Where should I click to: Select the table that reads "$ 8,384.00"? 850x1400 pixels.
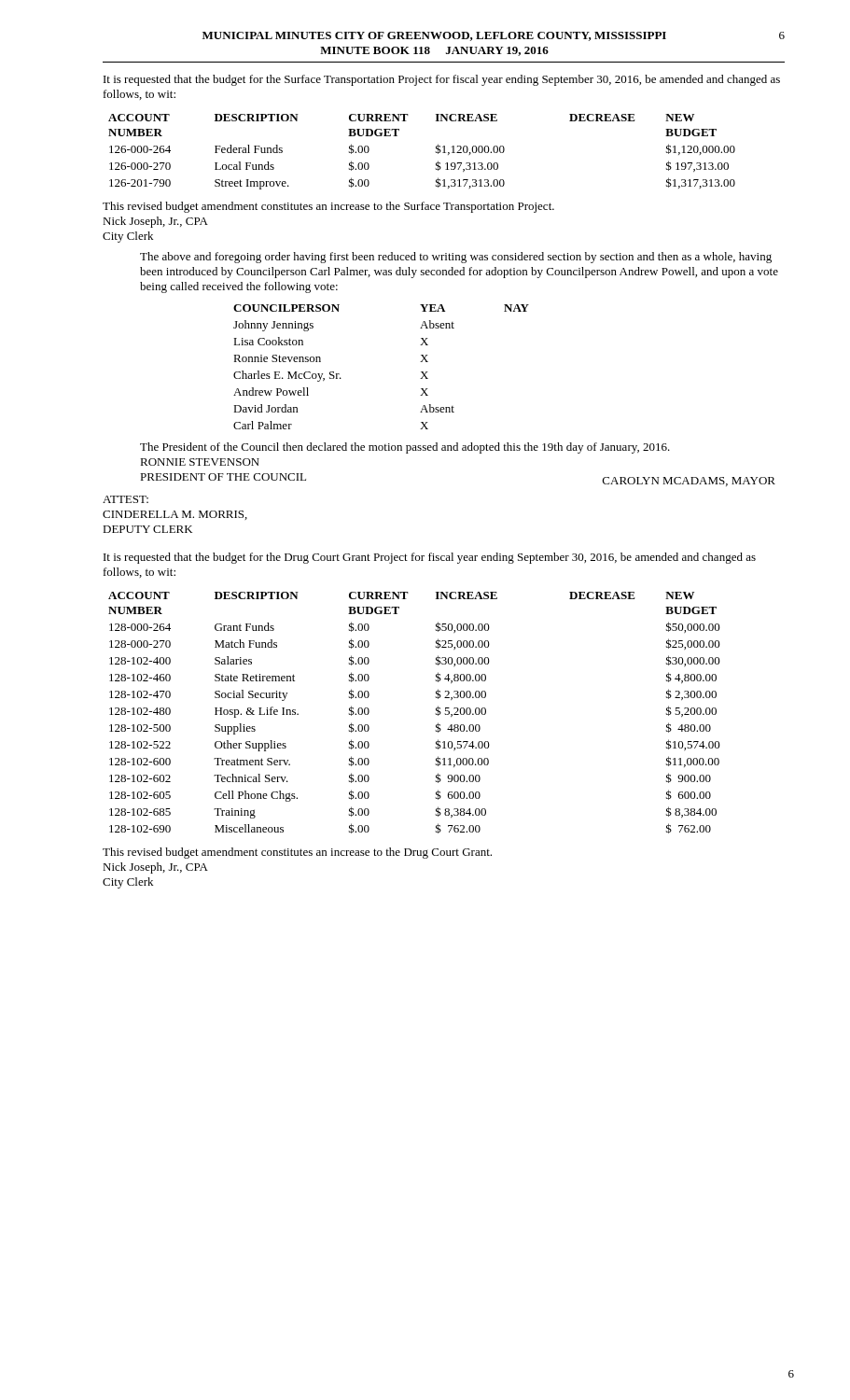[444, 712]
